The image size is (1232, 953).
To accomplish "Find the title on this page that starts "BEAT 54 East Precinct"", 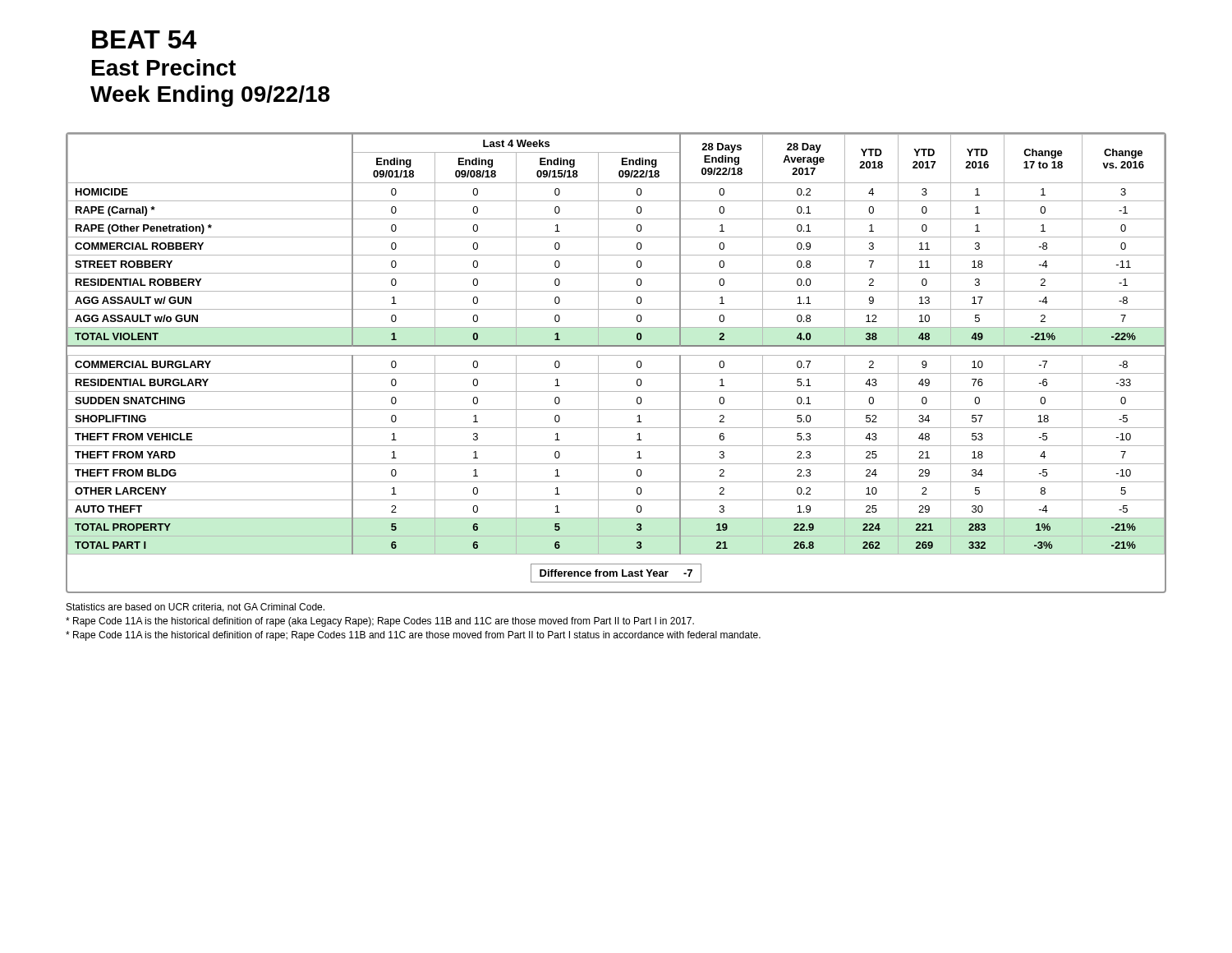I will (144, 39).
